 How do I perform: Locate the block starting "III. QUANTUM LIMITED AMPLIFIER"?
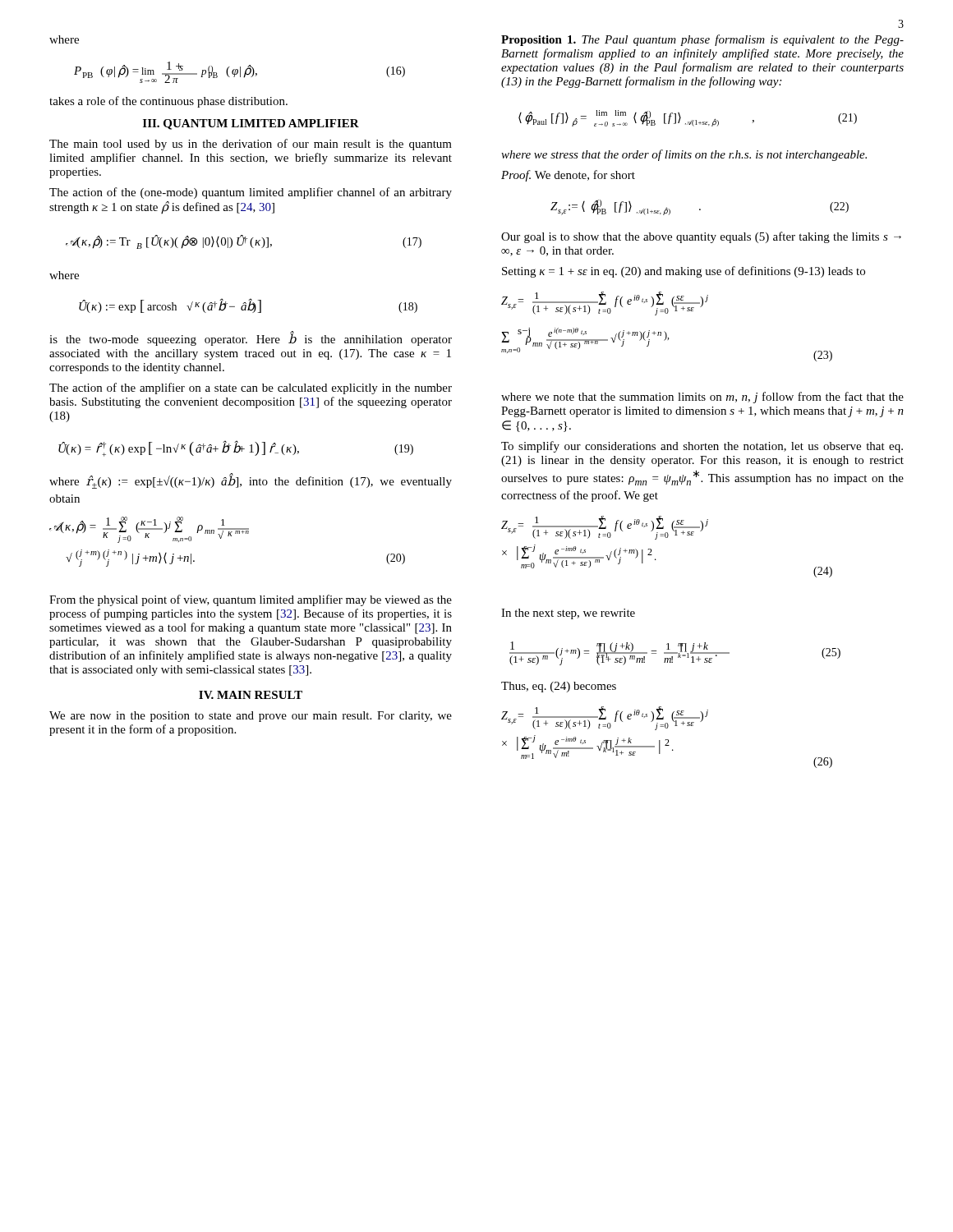[251, 123]
